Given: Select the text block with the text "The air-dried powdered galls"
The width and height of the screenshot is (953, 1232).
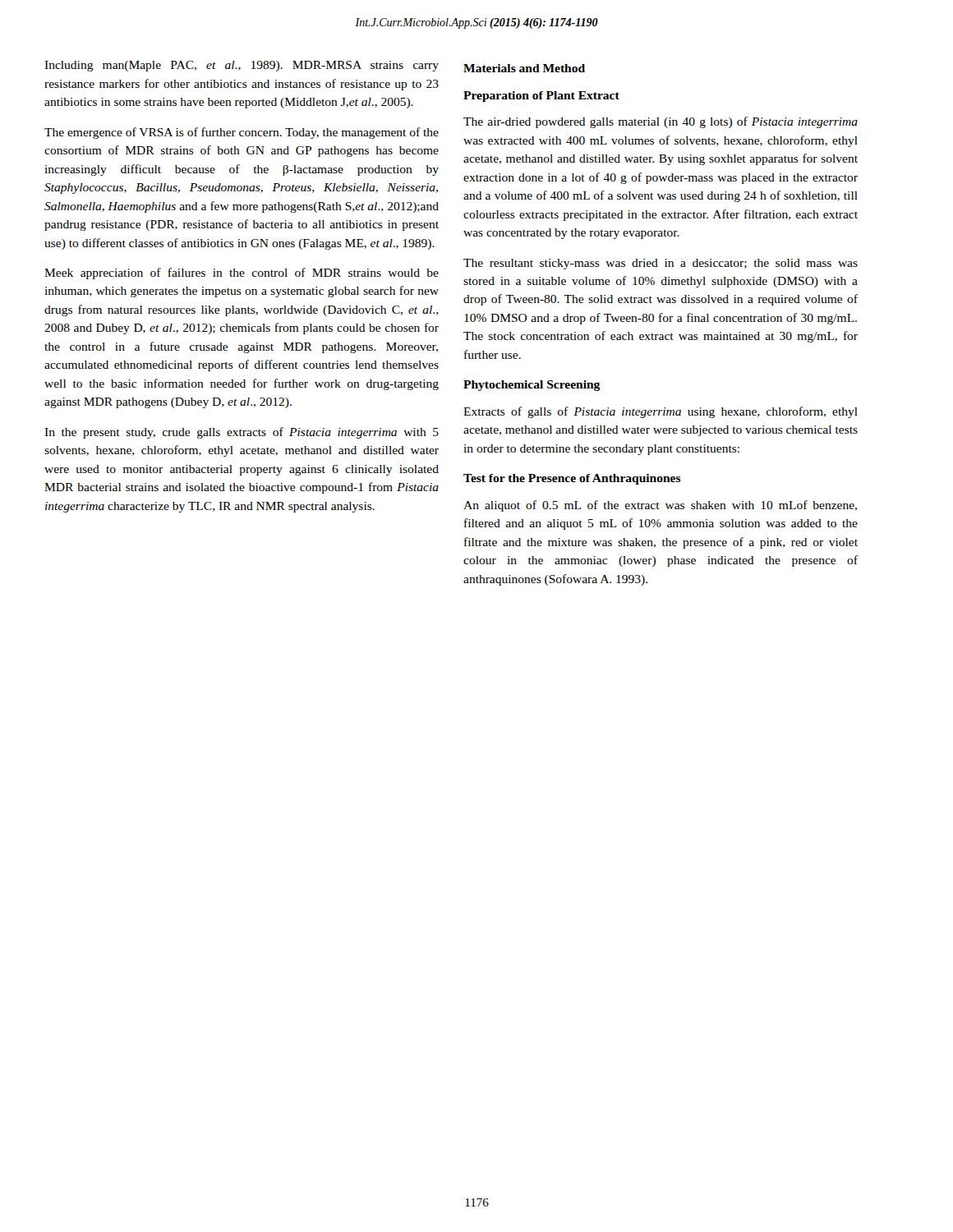Looking at the screenshot, I should pyautogui.click(x=661, y=177).
